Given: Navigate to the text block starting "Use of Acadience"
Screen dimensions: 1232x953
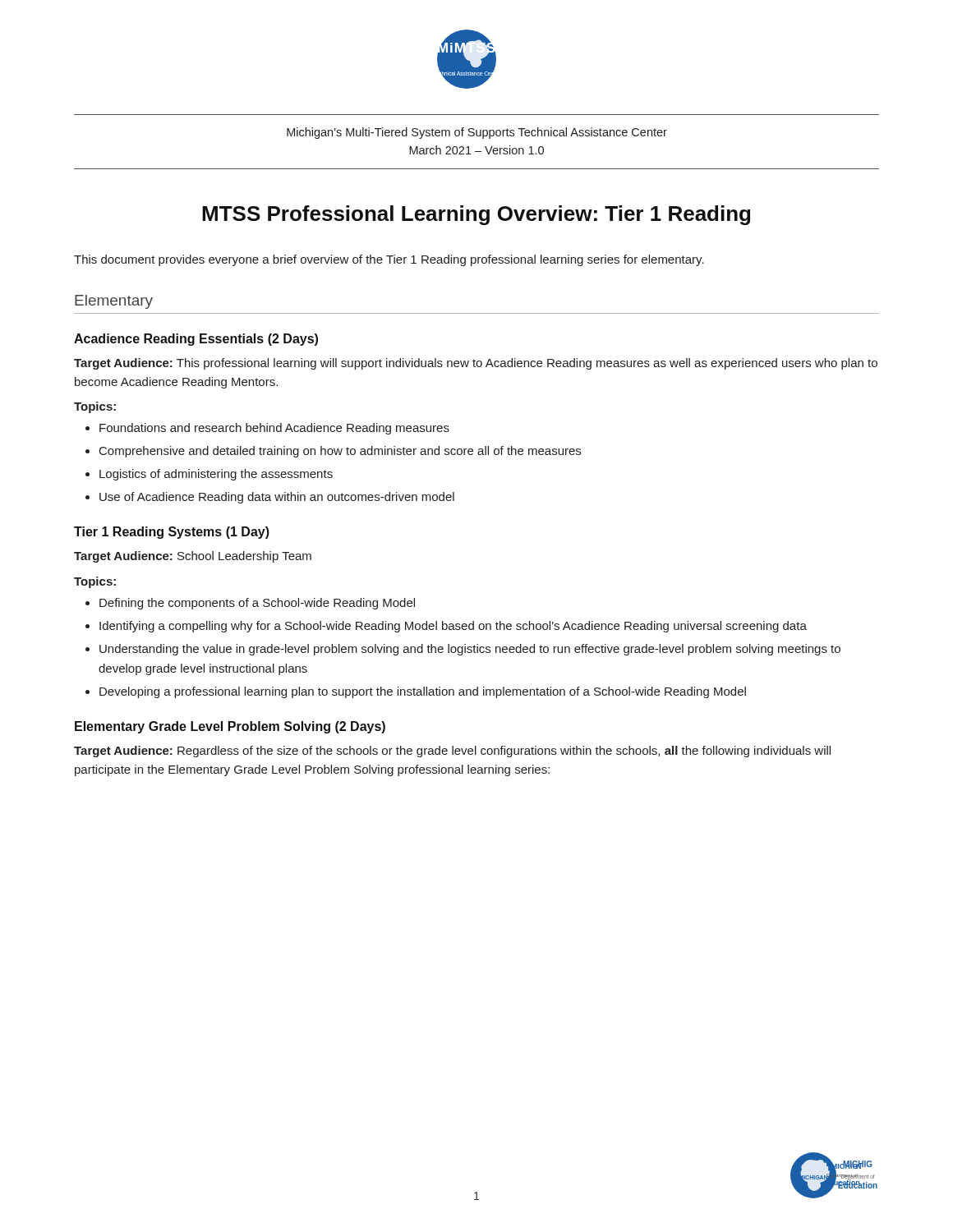Looking at the screenshot, I should tap(277, 497).
